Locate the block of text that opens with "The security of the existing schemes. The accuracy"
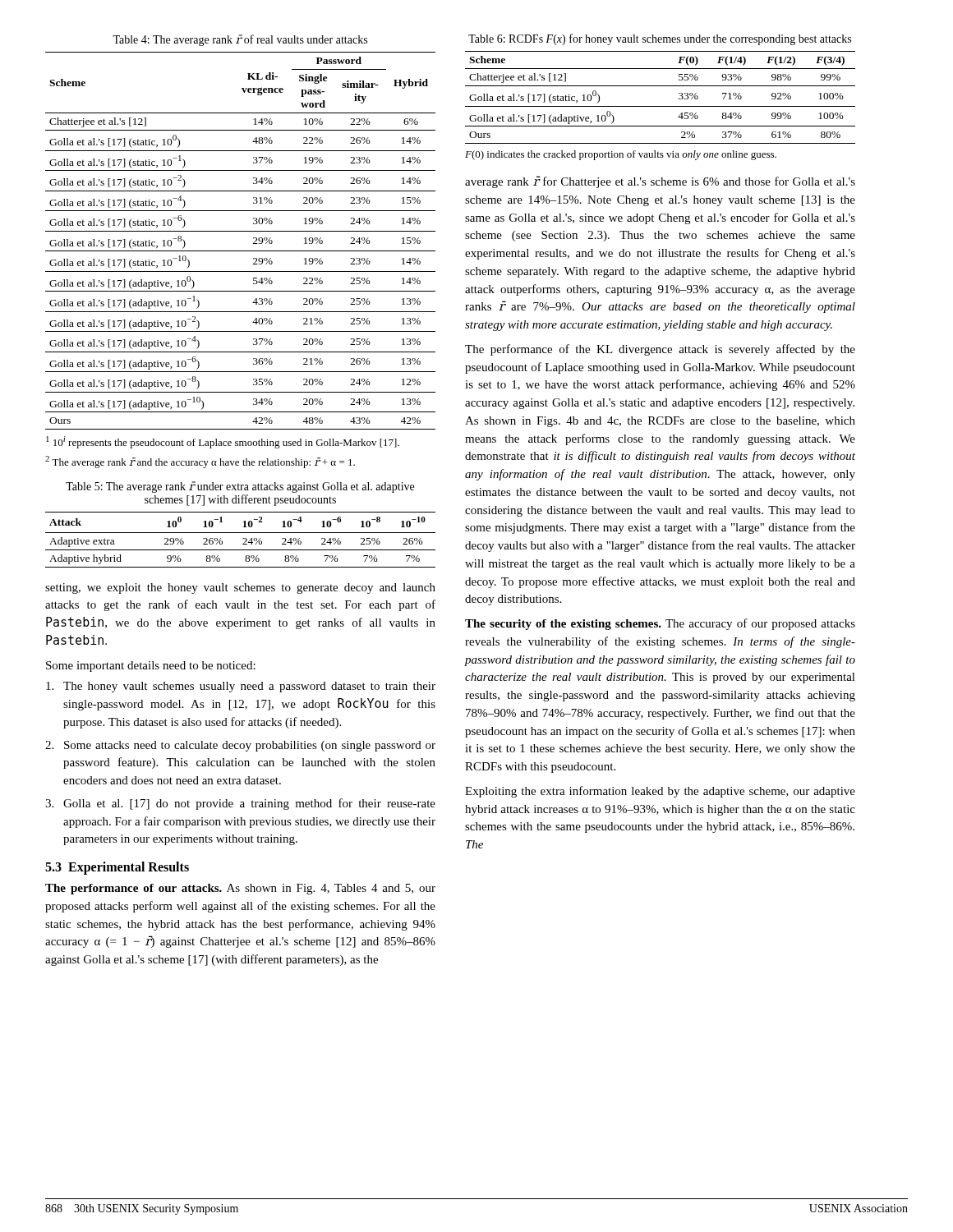This screenshot has width=953, height=1232. point(660,695)
